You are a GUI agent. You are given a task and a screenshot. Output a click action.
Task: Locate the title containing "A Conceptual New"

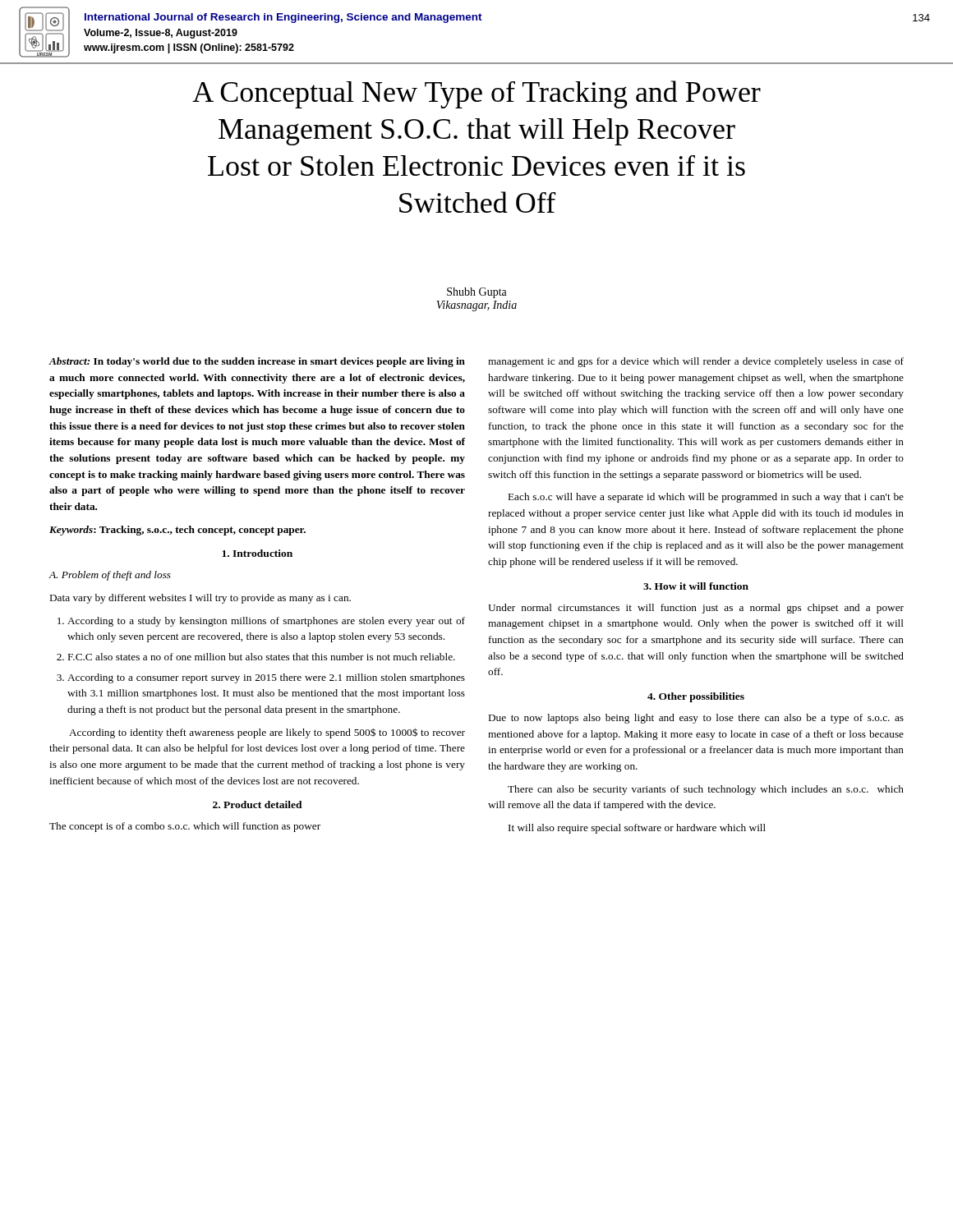pos(476,148)
